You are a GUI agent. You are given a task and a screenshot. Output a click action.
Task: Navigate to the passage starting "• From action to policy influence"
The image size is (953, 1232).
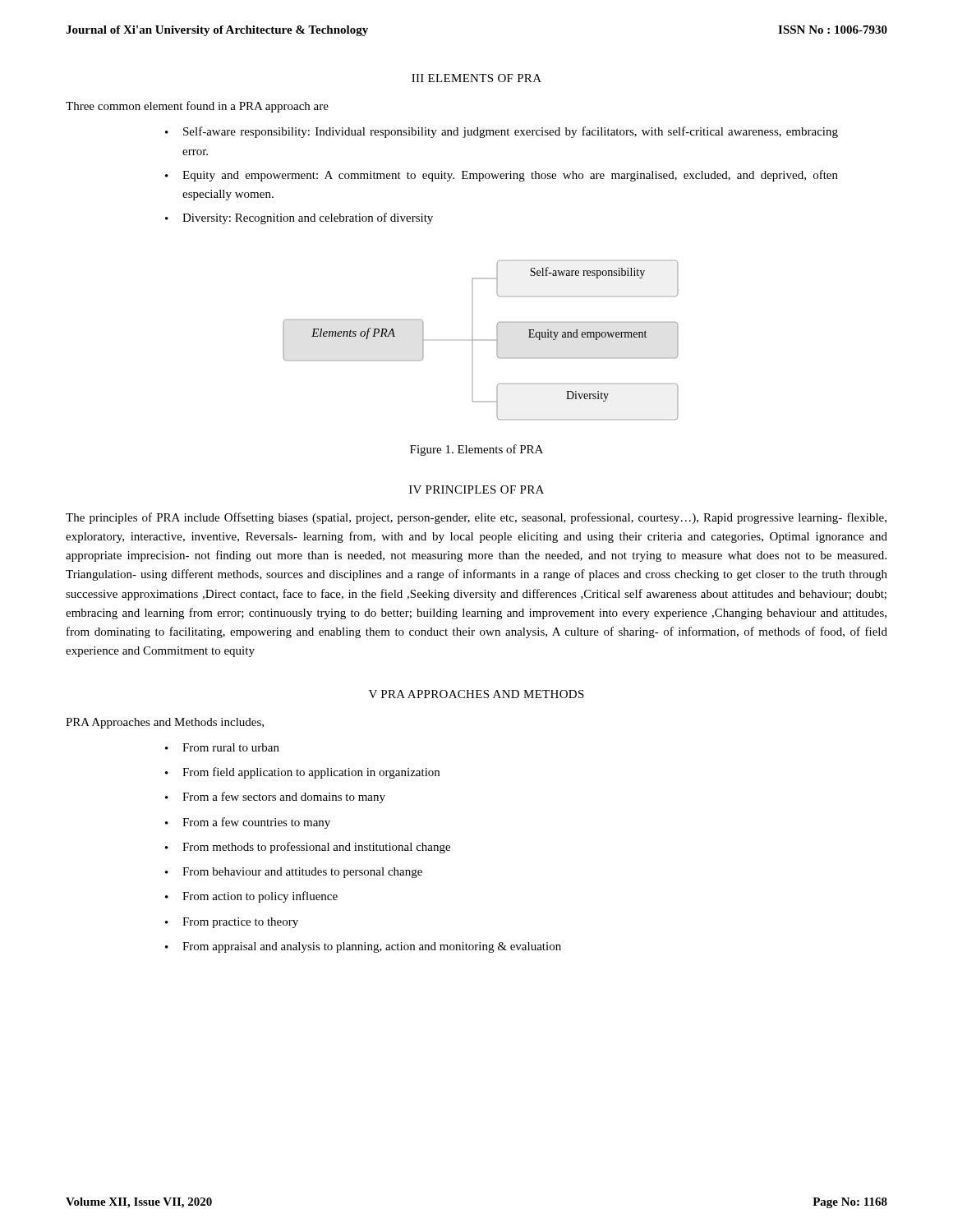251,897
